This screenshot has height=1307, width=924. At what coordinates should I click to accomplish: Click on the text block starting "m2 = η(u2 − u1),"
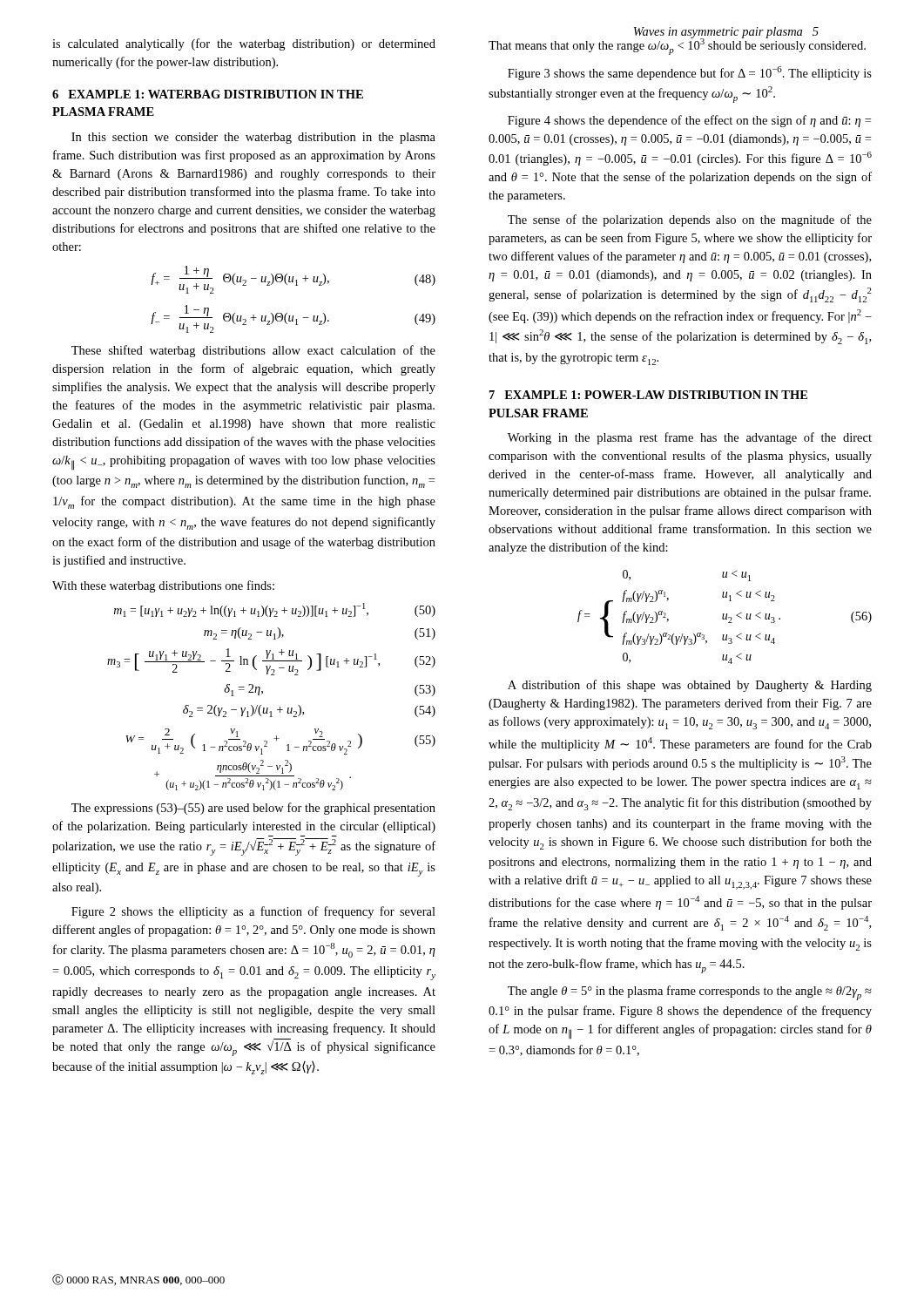pyautogui.click(x=245, y=634)
